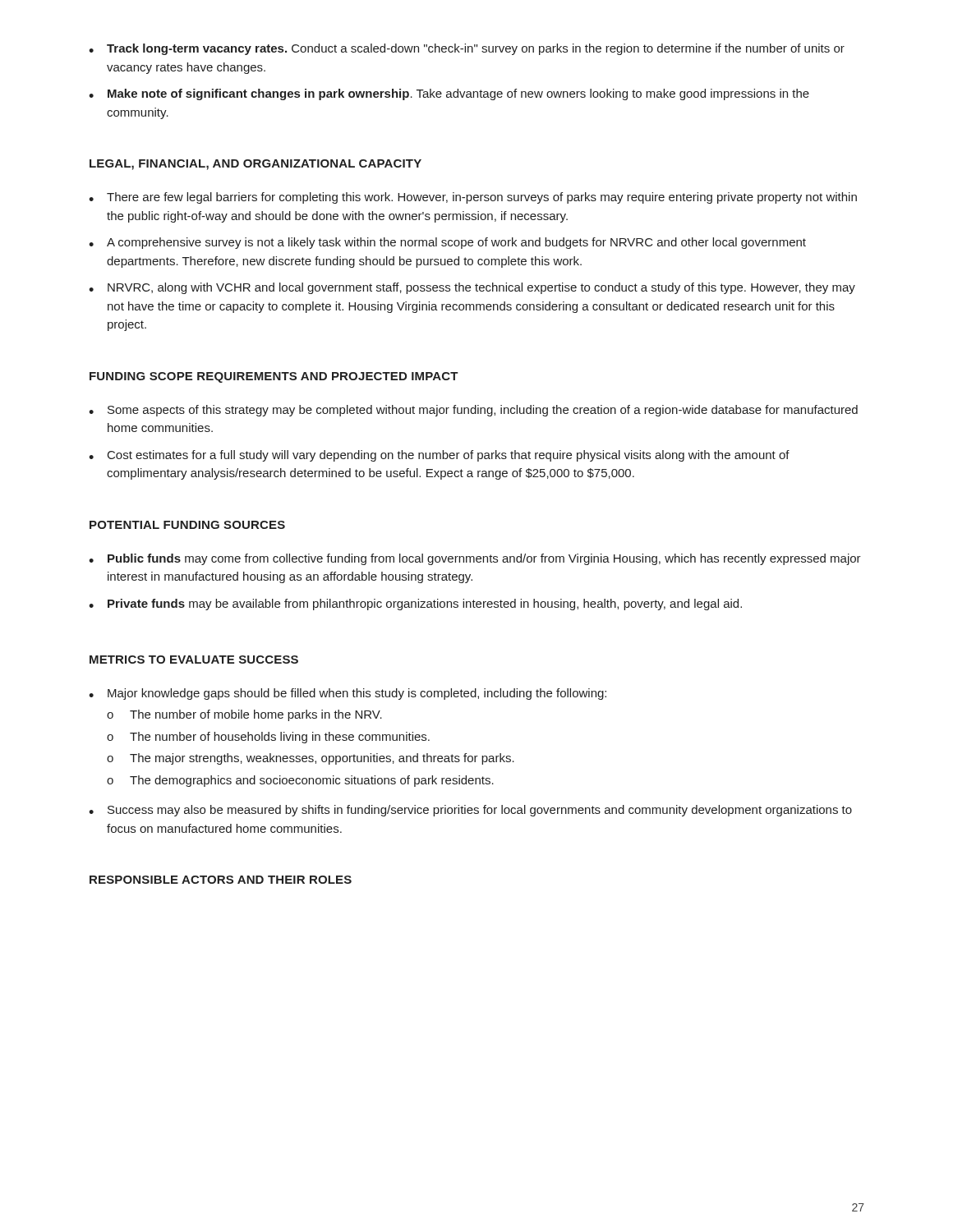Navigate to the element starting "LEGAL, FINANCIAL, AND ORGANIZATIONAL"
The width and height of the screenshot is (953, 1232).
pyautogui.click(x=255, y=163)
